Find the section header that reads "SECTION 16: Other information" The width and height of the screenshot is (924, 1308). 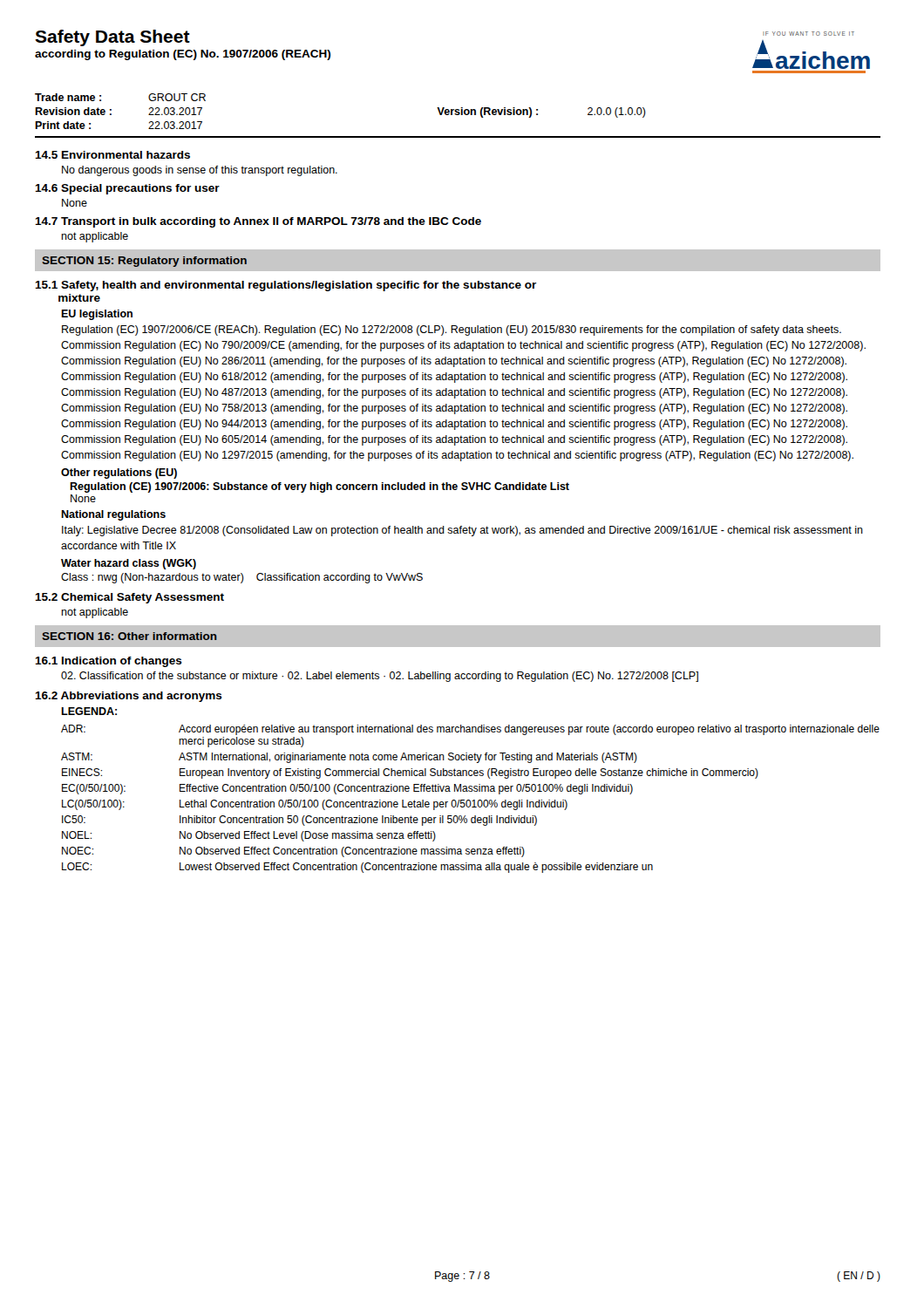pos(129,636)
